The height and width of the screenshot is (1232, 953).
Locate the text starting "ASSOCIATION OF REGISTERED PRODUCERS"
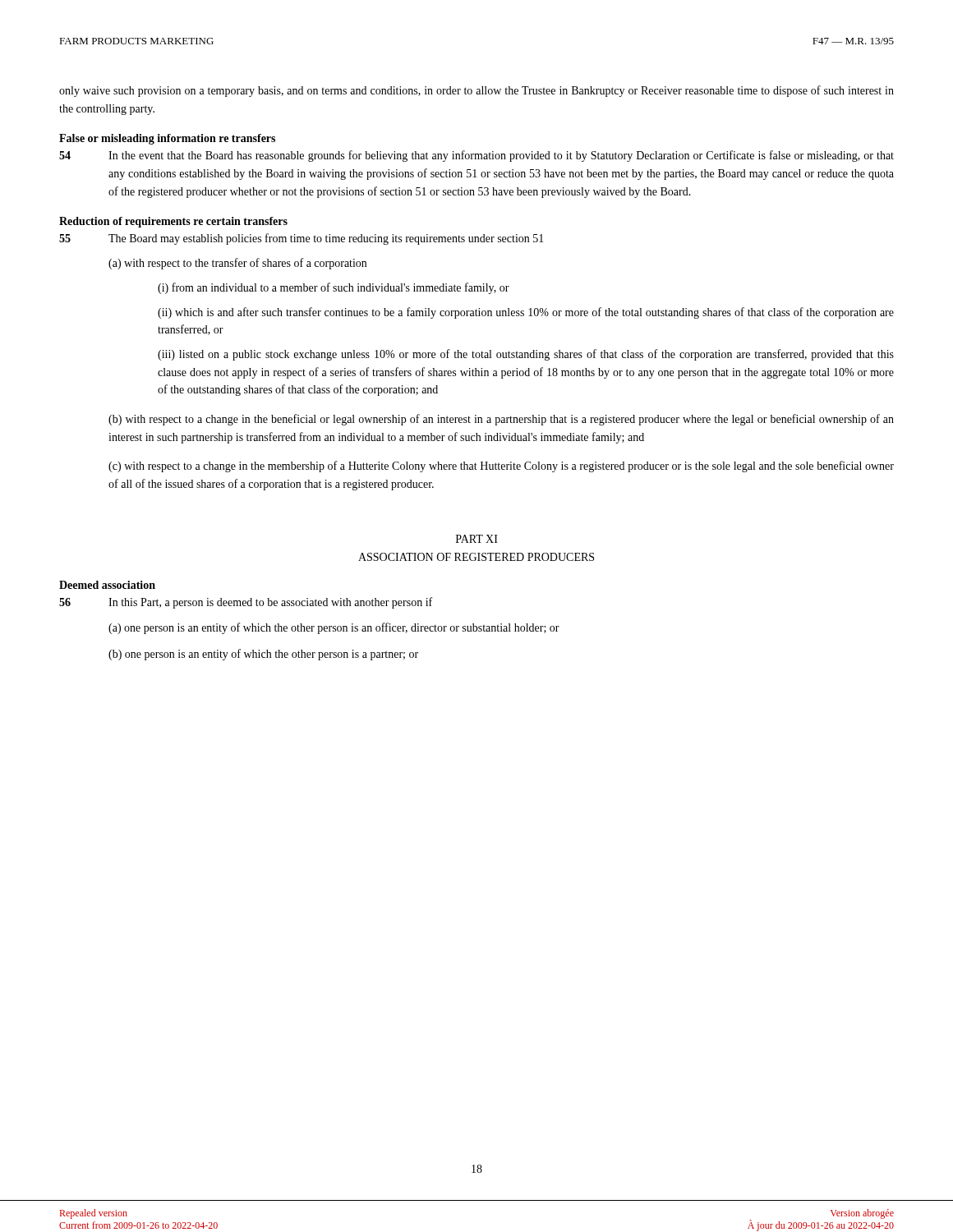pyautogui.click(x=476, y=557)
